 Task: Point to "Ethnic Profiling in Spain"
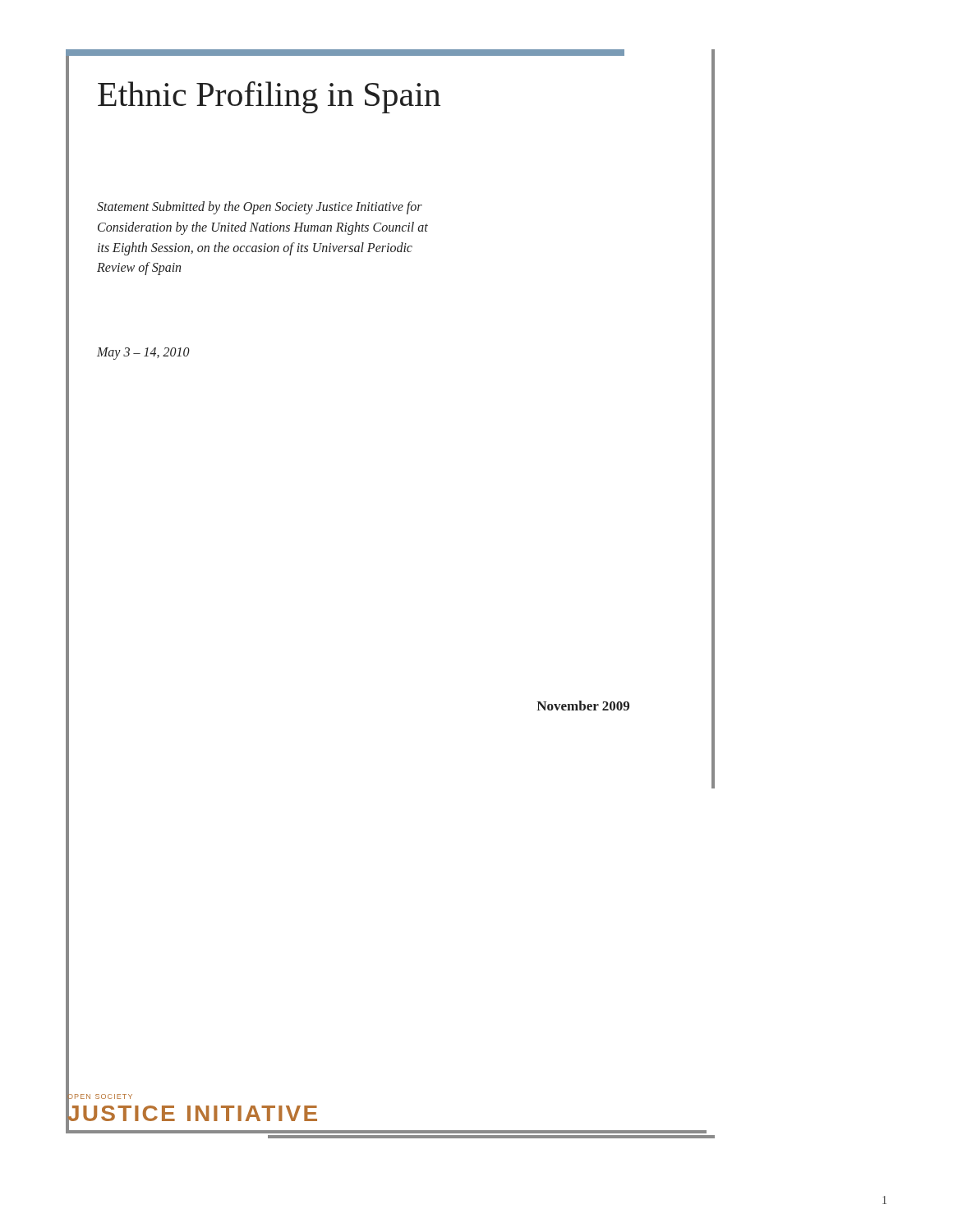(x=376, y=95)
